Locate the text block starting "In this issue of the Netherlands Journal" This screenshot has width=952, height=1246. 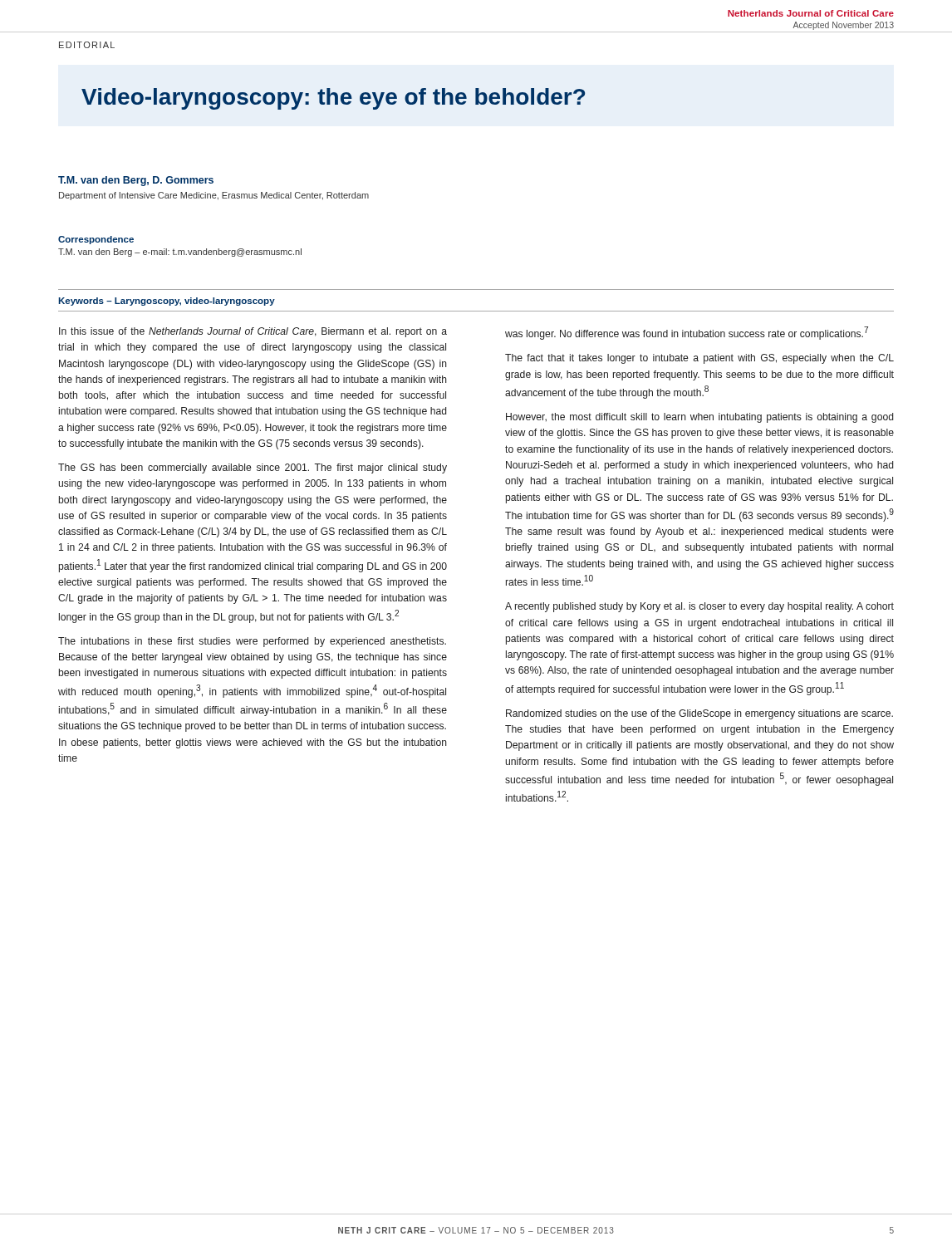click(x=253, y=545)
